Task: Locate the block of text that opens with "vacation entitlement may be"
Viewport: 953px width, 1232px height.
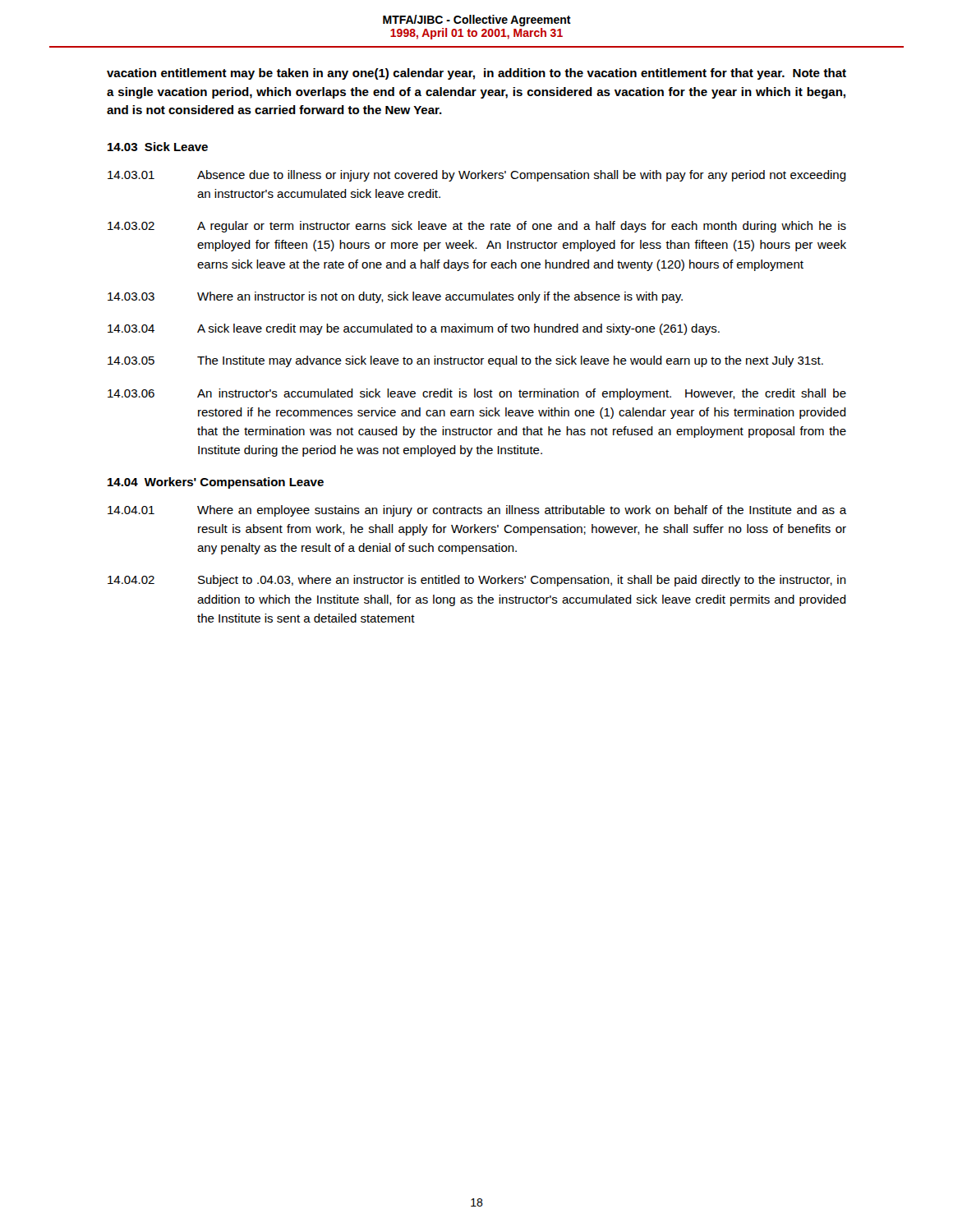Action: (x=476, y=91)
